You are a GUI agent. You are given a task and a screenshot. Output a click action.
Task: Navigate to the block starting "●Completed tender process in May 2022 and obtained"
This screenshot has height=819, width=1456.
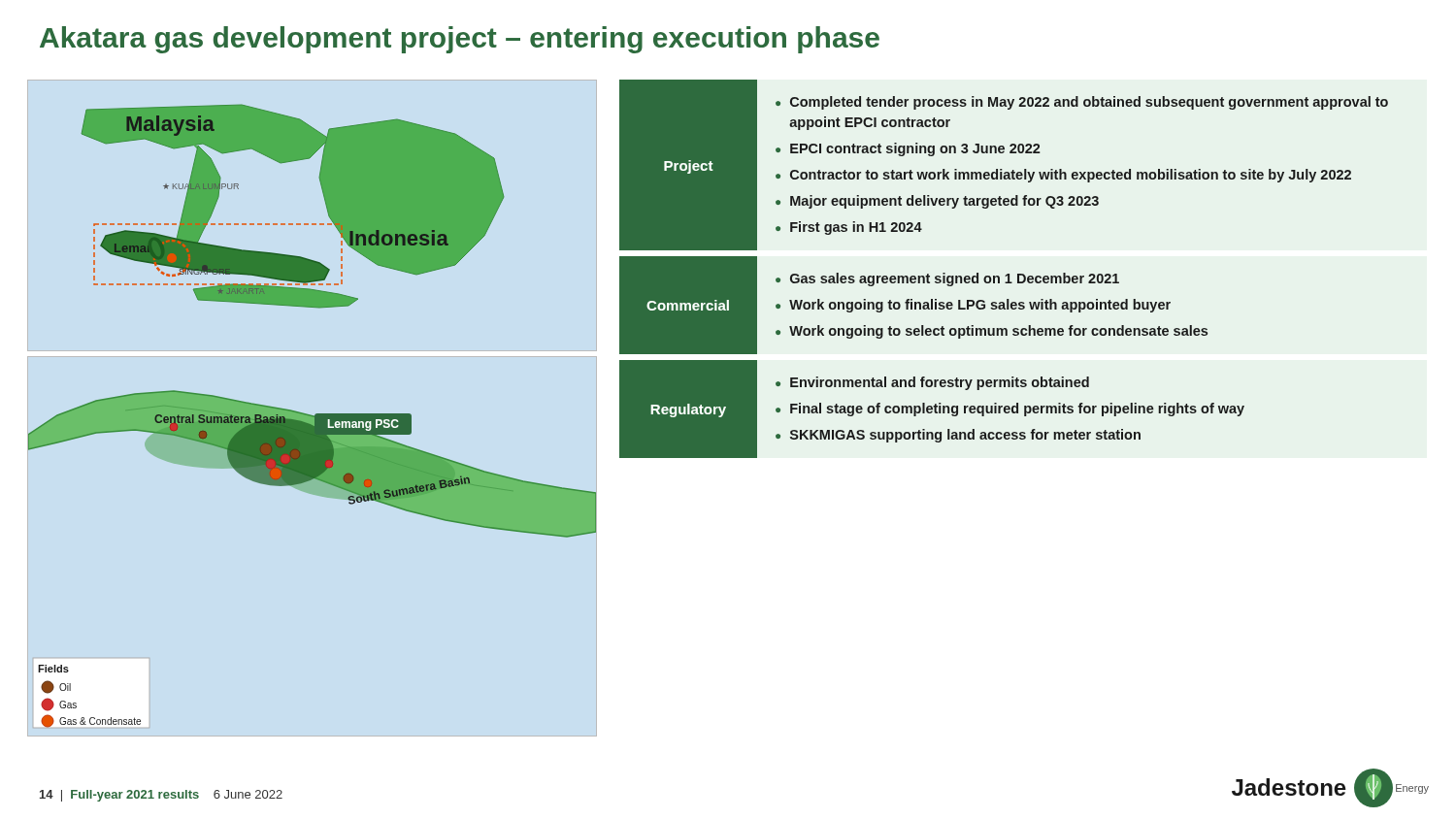point(1092,113)
